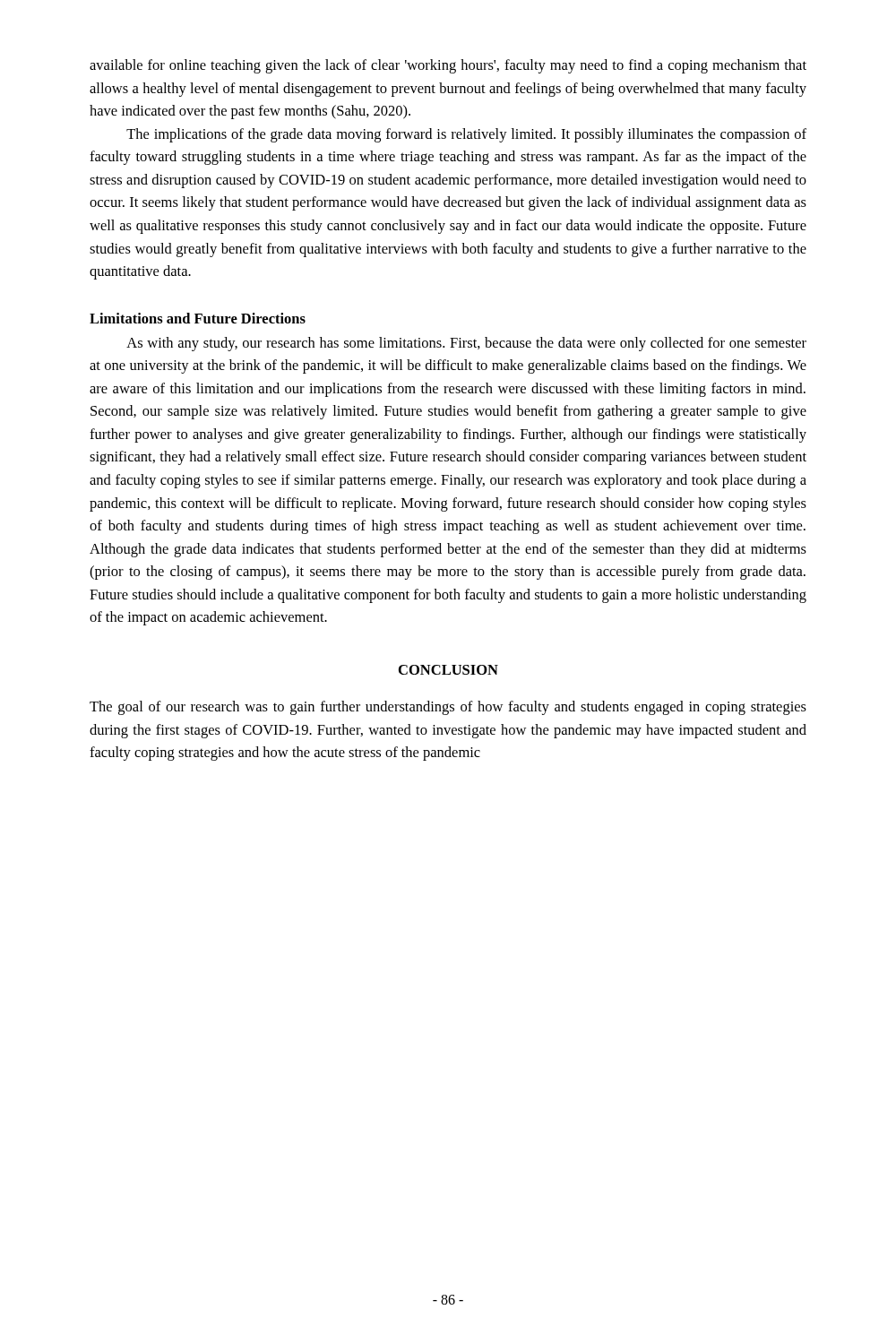Locate the text block that reads "available for online"

[448, 168]
